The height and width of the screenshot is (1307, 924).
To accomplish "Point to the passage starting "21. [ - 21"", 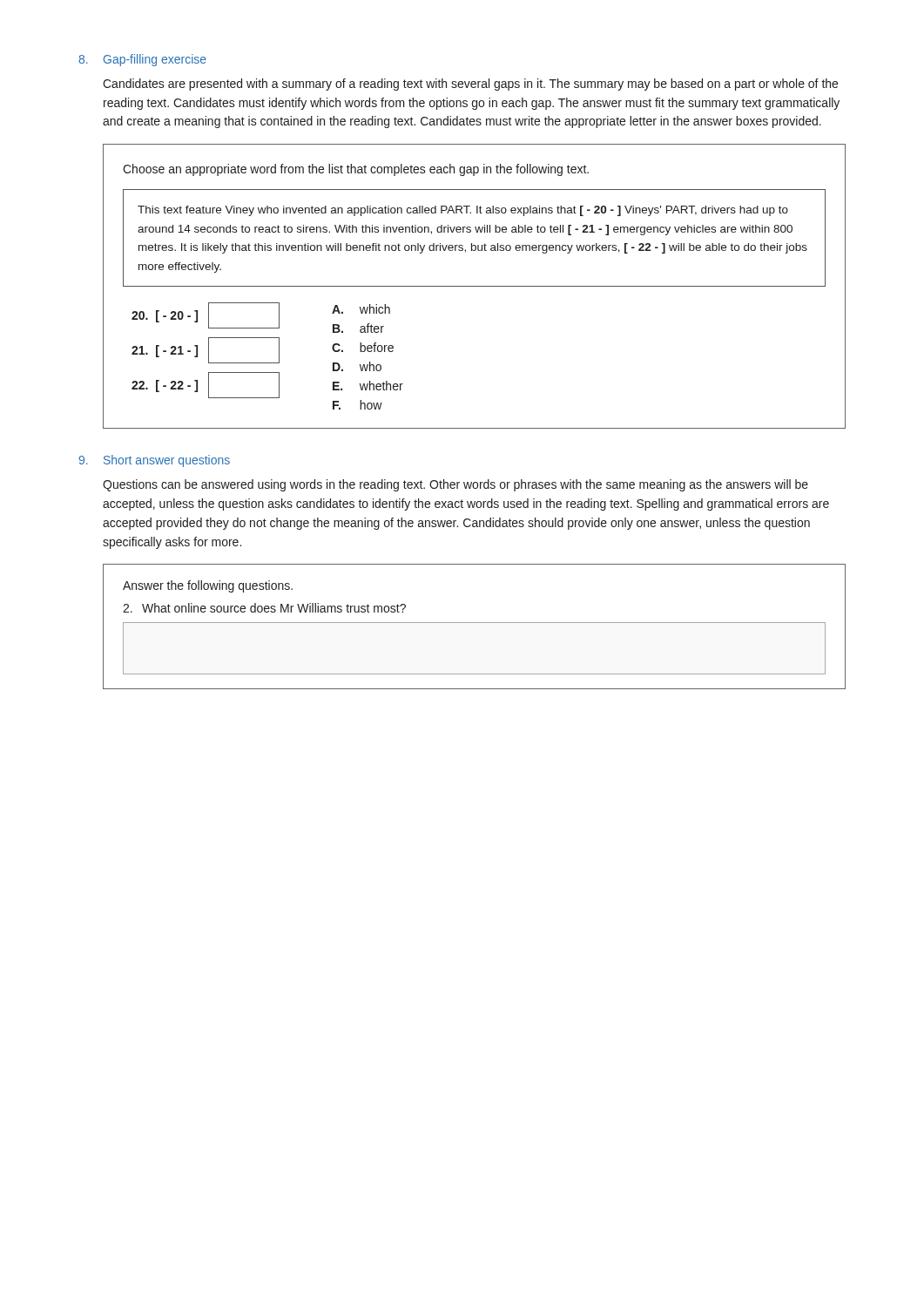I will pyautogui.click(x=205, y=351).
